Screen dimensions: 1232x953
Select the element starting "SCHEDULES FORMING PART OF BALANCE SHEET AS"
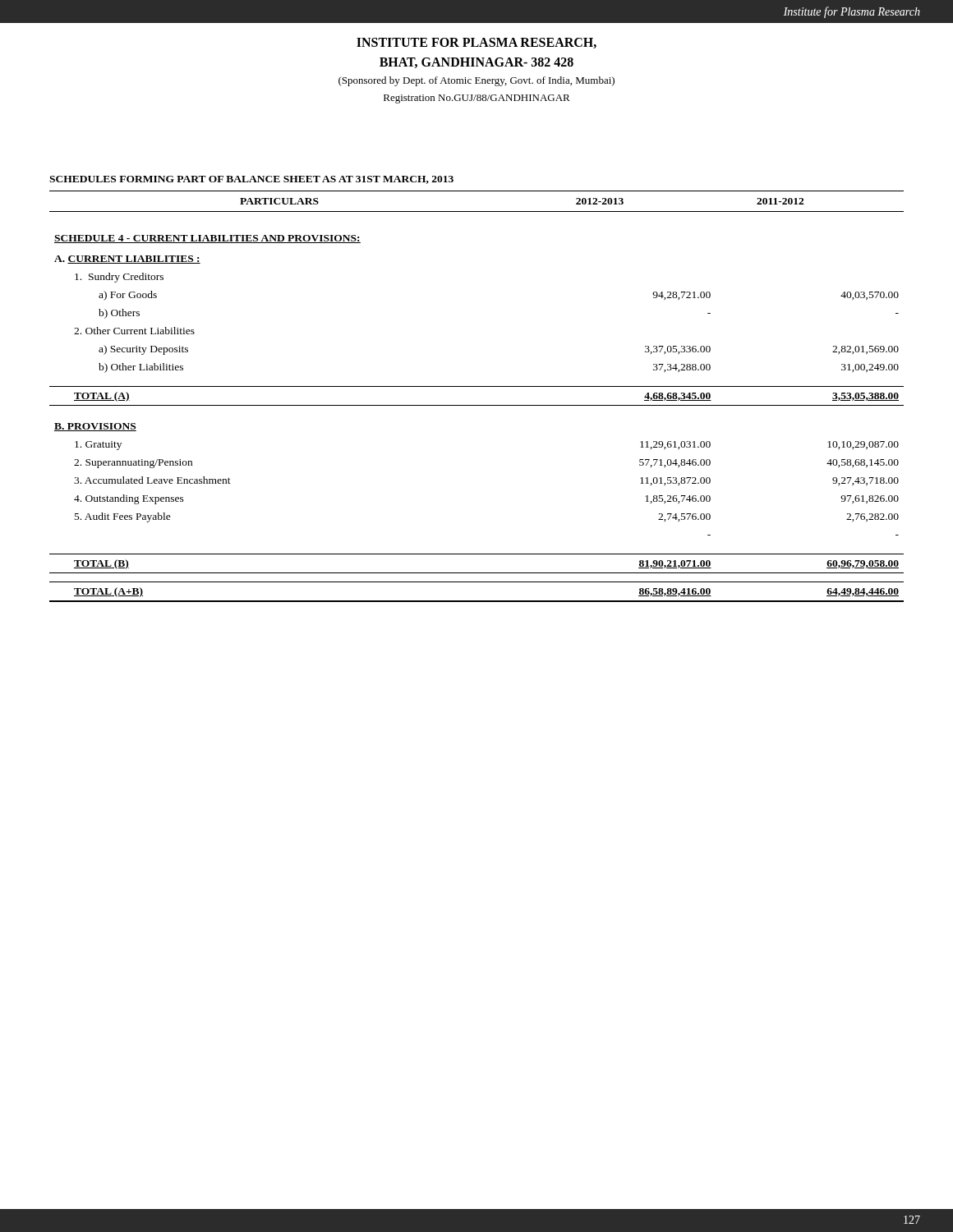(251, 179)
